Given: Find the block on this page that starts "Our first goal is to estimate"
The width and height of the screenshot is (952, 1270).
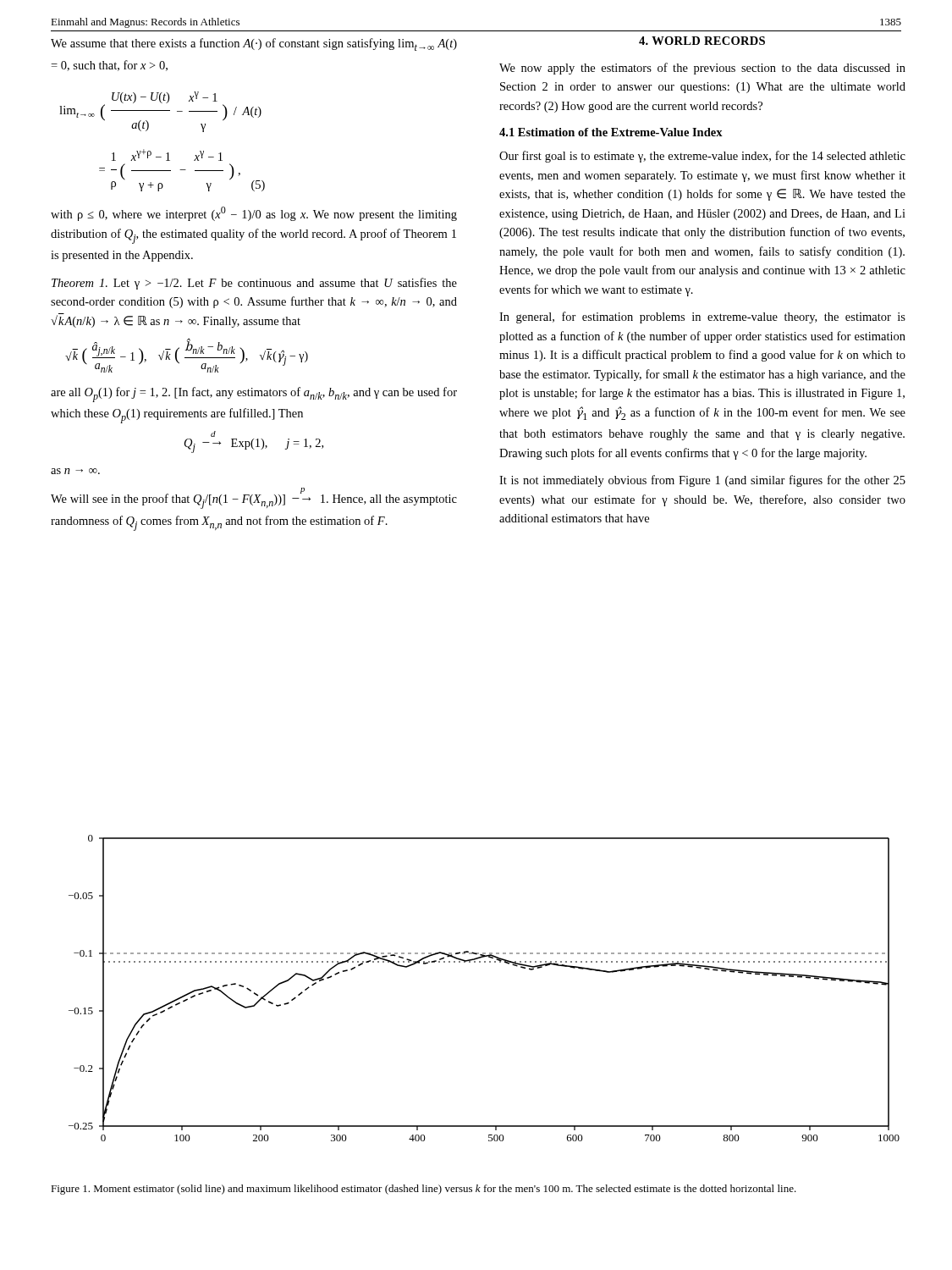Looking at the screenshot, I should click(702, 223).
